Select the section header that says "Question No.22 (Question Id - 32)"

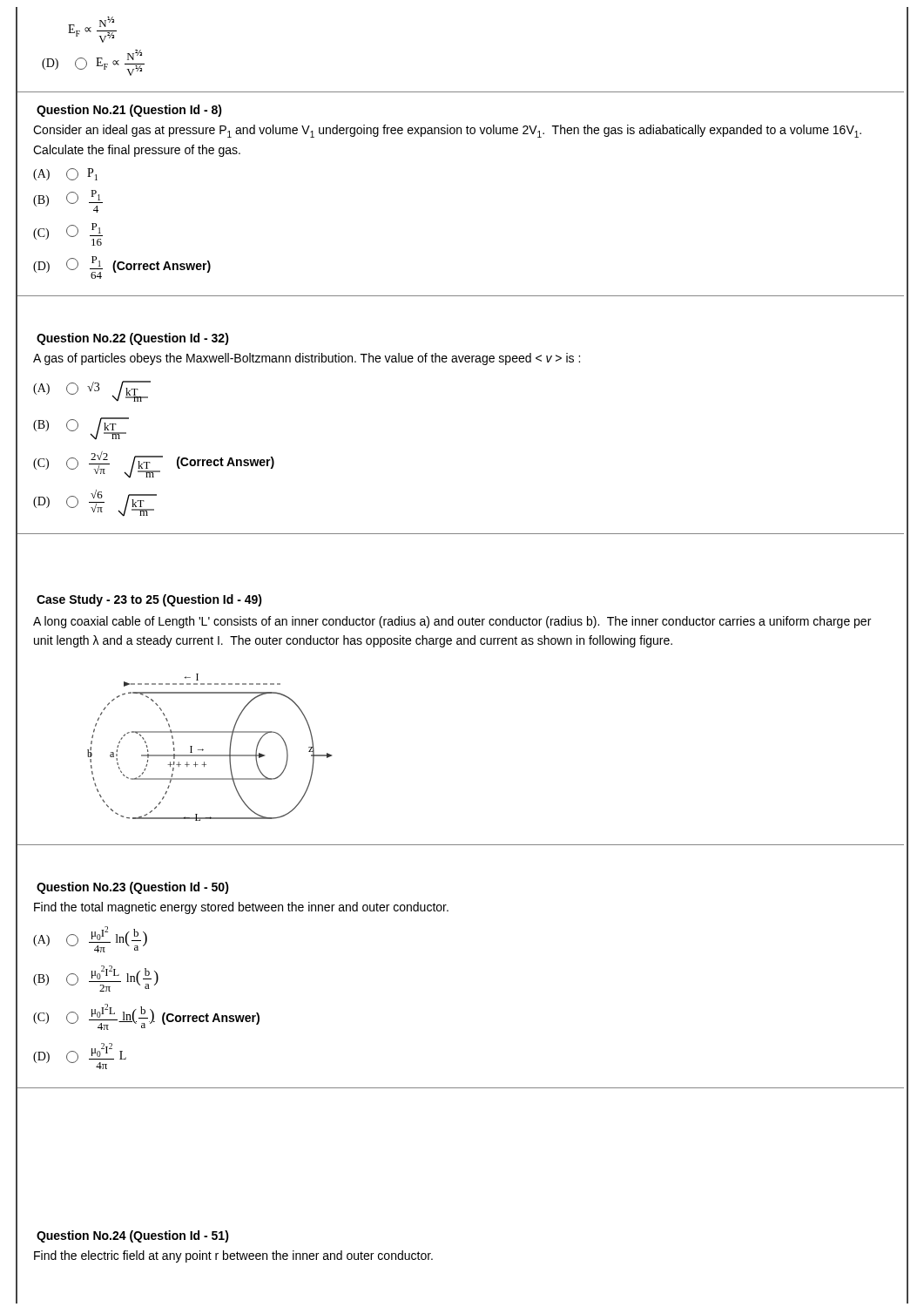[x=131, y=338]
